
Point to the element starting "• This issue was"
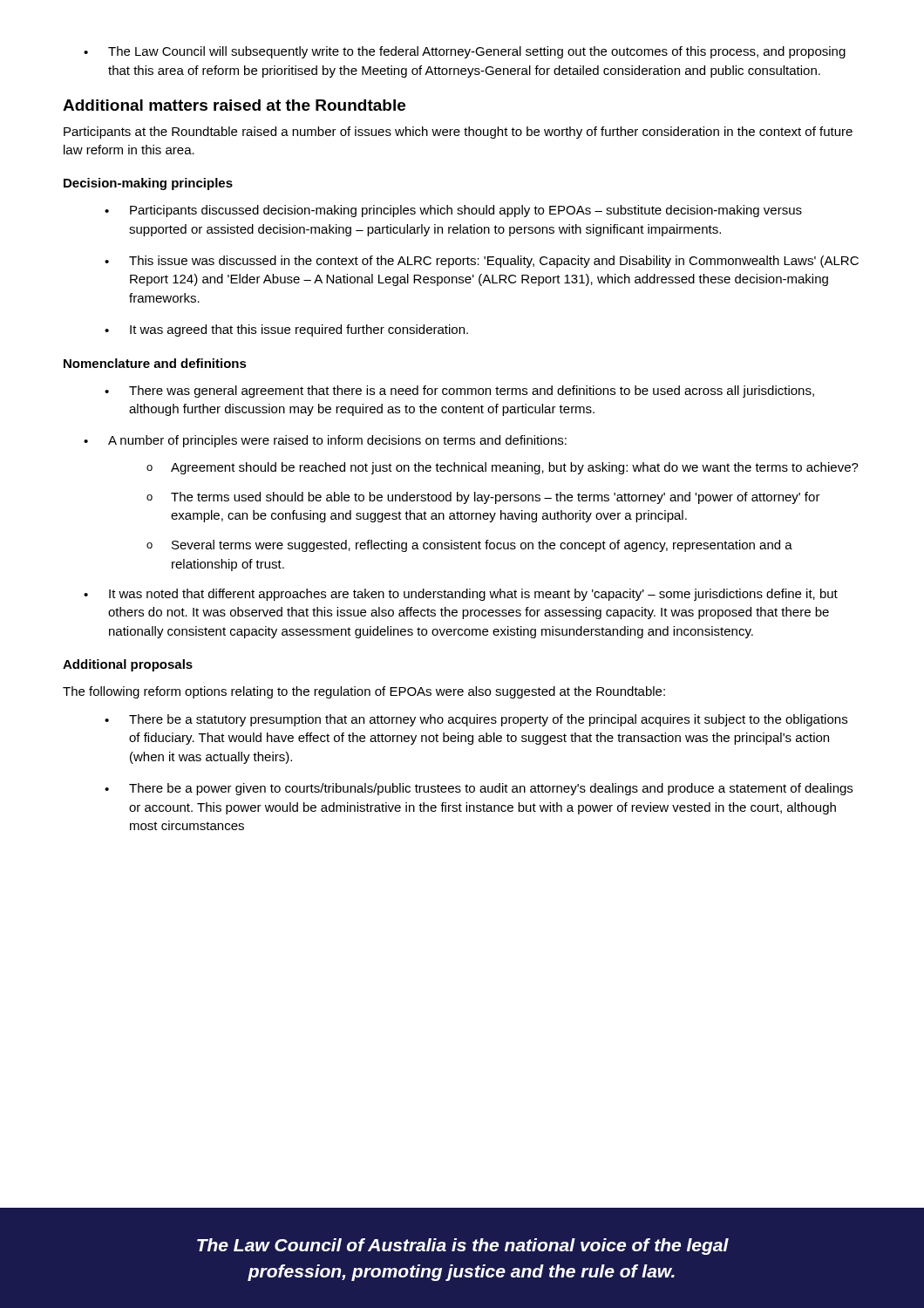483,279
